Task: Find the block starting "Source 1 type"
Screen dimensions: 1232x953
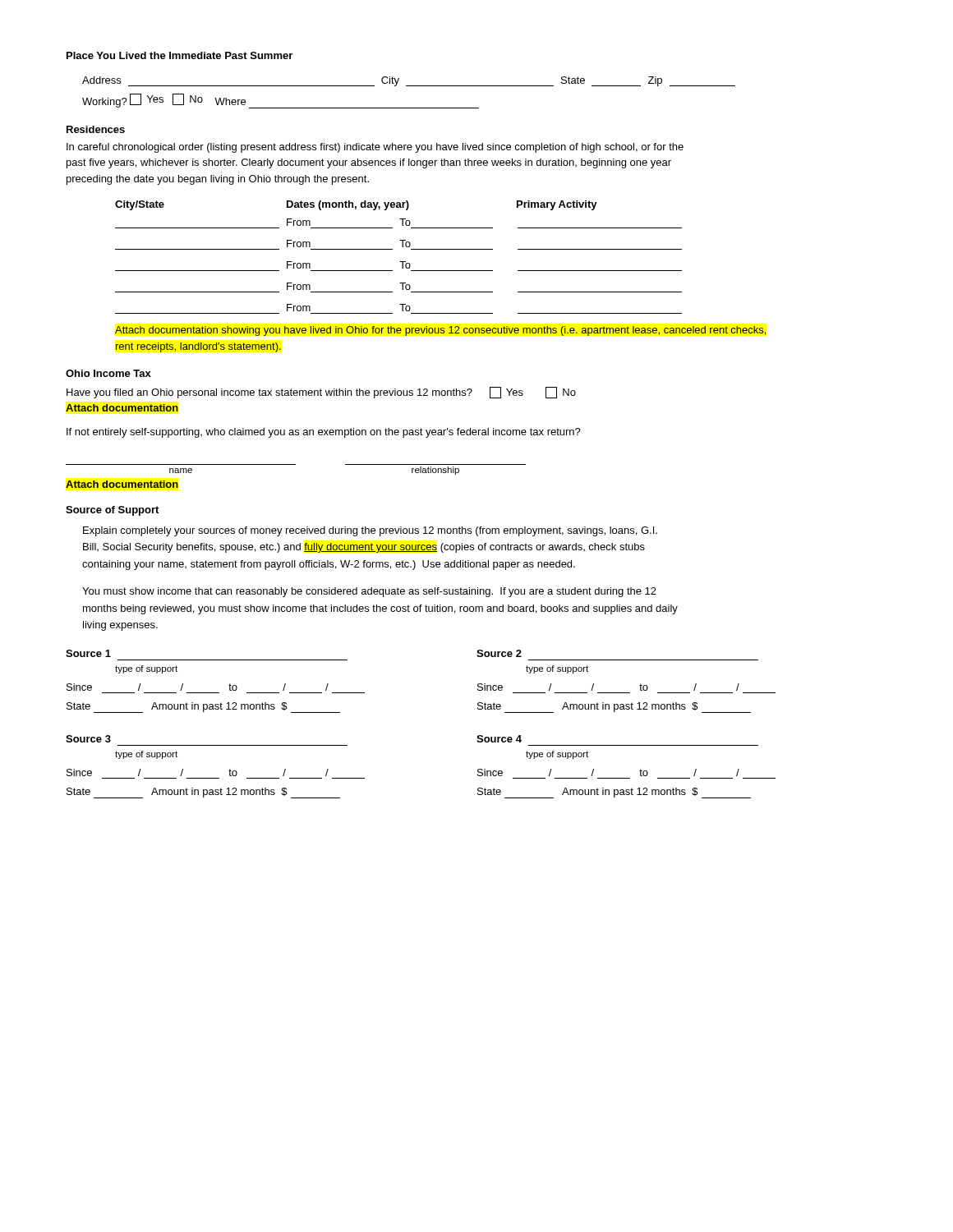Action: tap(88, 653)
